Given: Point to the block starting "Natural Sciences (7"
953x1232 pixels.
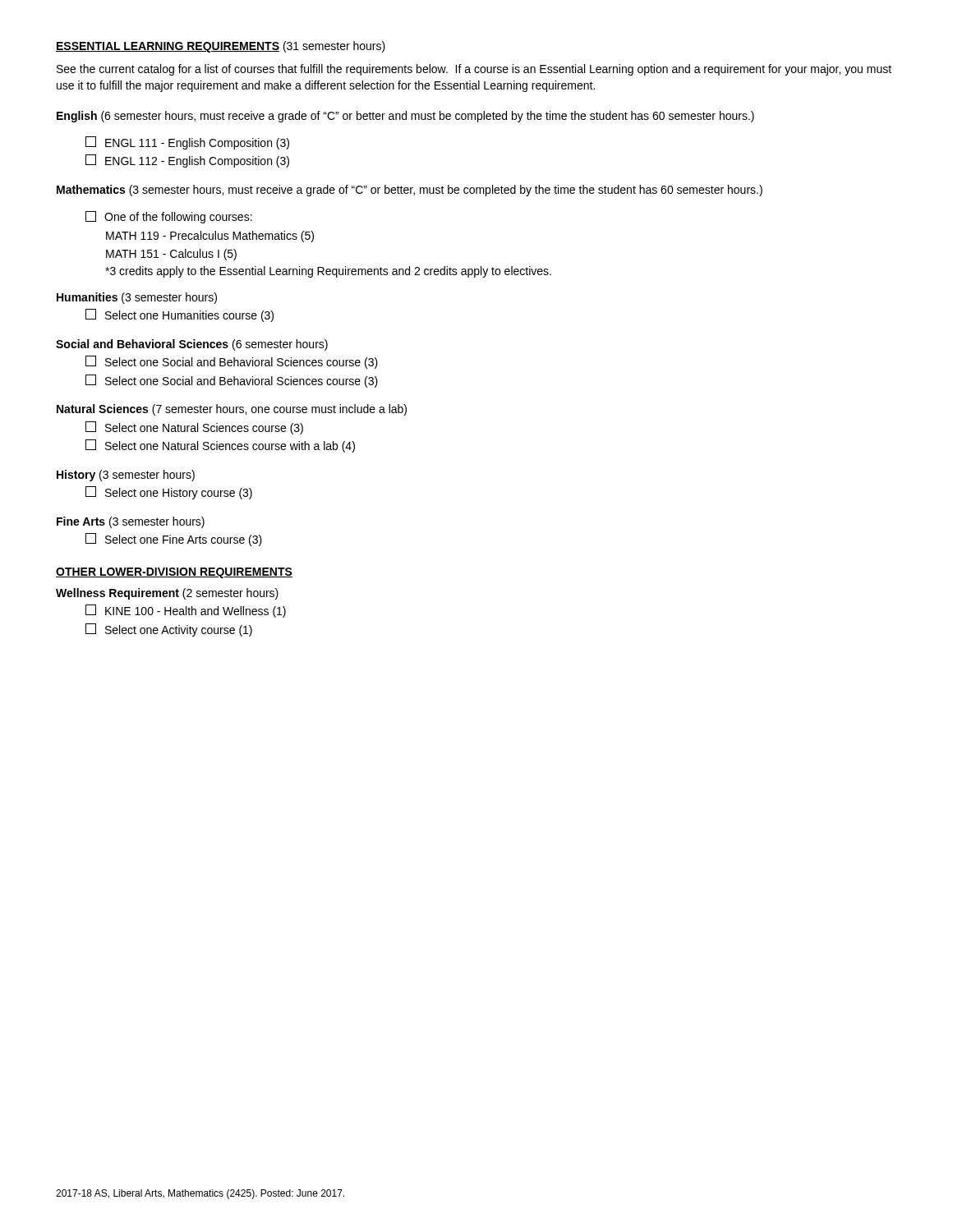Looking at the screenshot, I should tap(232, 410).
